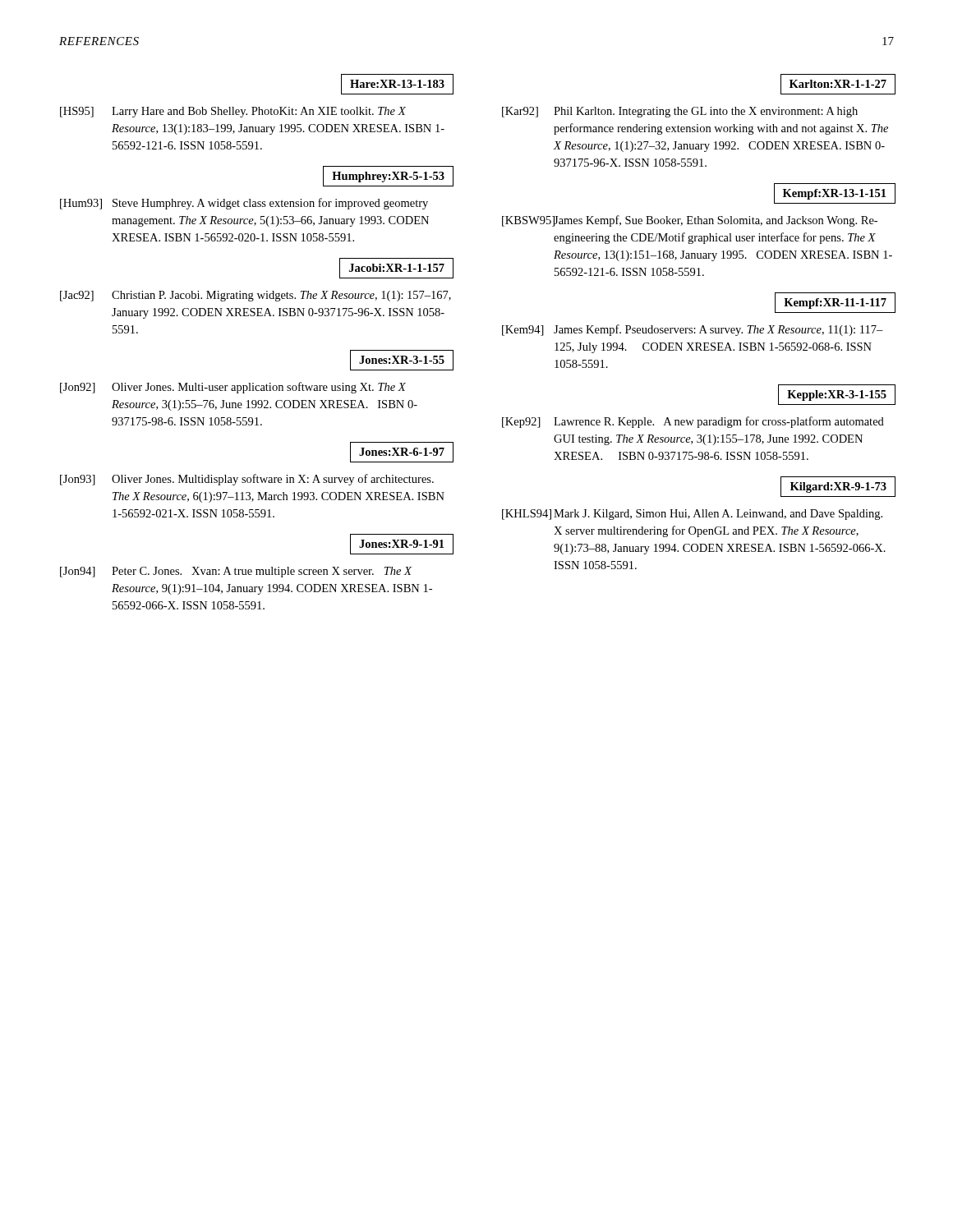Click on the list item with the text "[KHLS94] Mark J. Kilgard,"
953x1232 pixels.
698,540
